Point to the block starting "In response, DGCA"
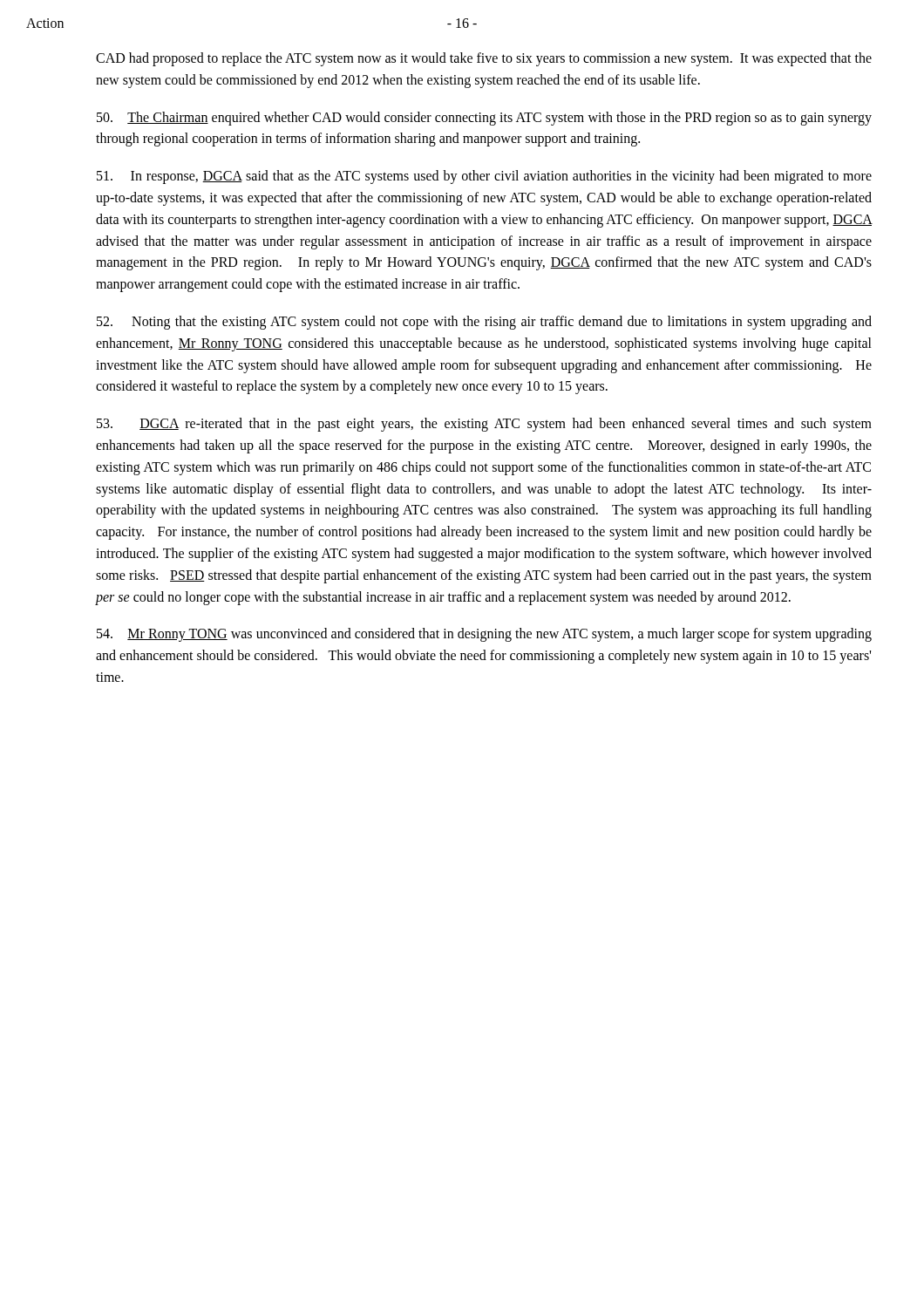This screenshot has height=1308, width=924. tap(484, 230)
